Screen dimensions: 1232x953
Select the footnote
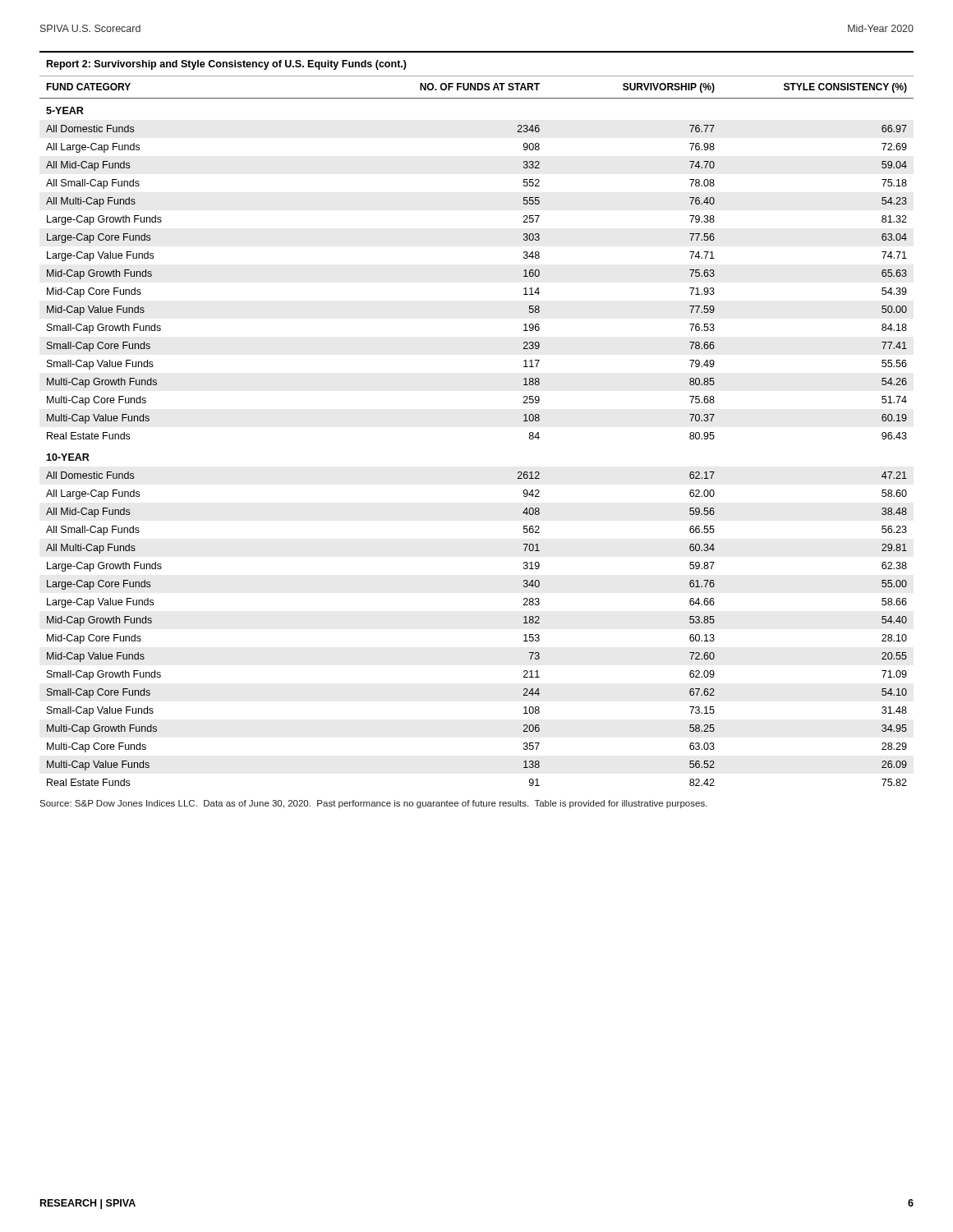[374, 803]
